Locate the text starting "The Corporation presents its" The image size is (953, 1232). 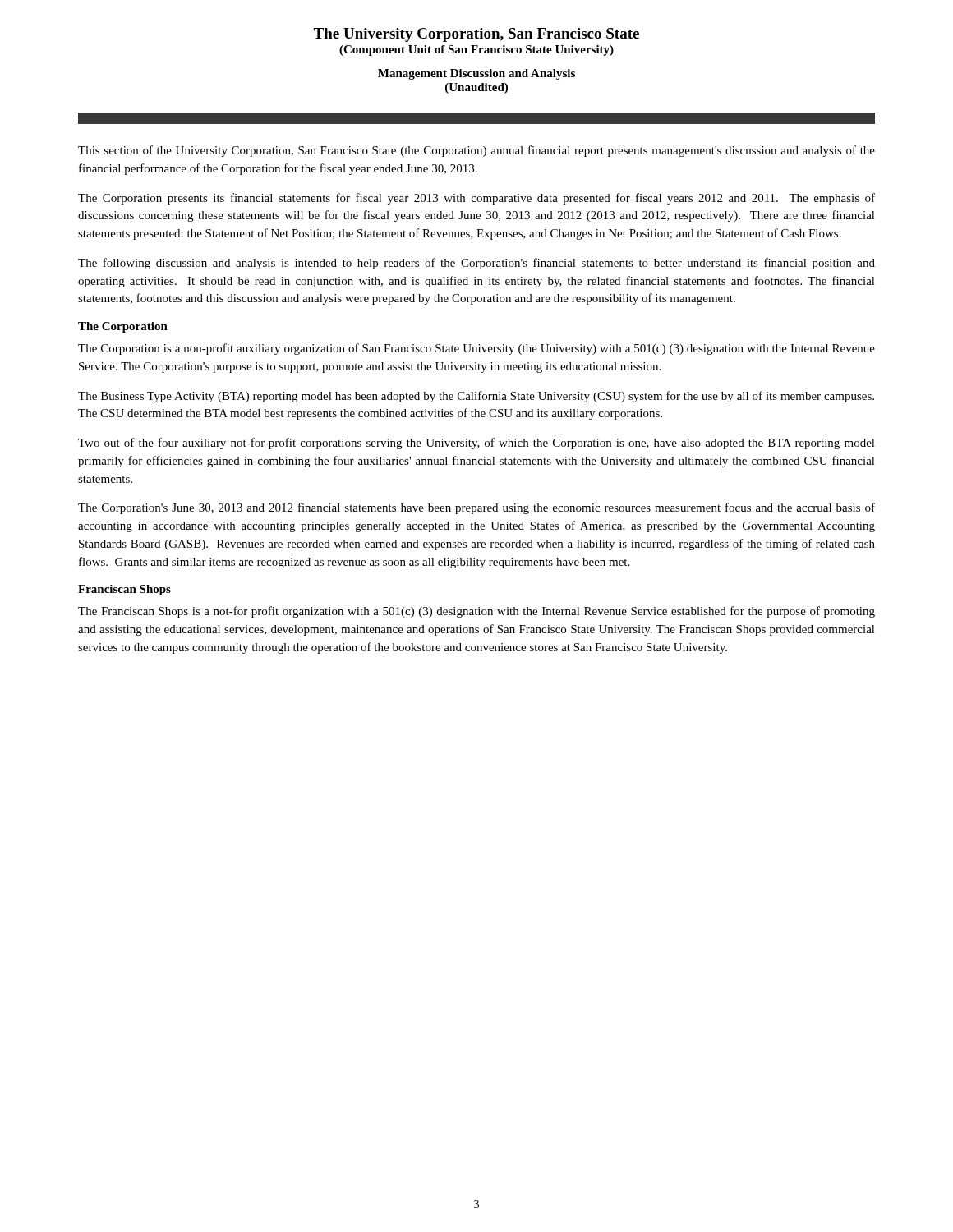pos(476,215)
